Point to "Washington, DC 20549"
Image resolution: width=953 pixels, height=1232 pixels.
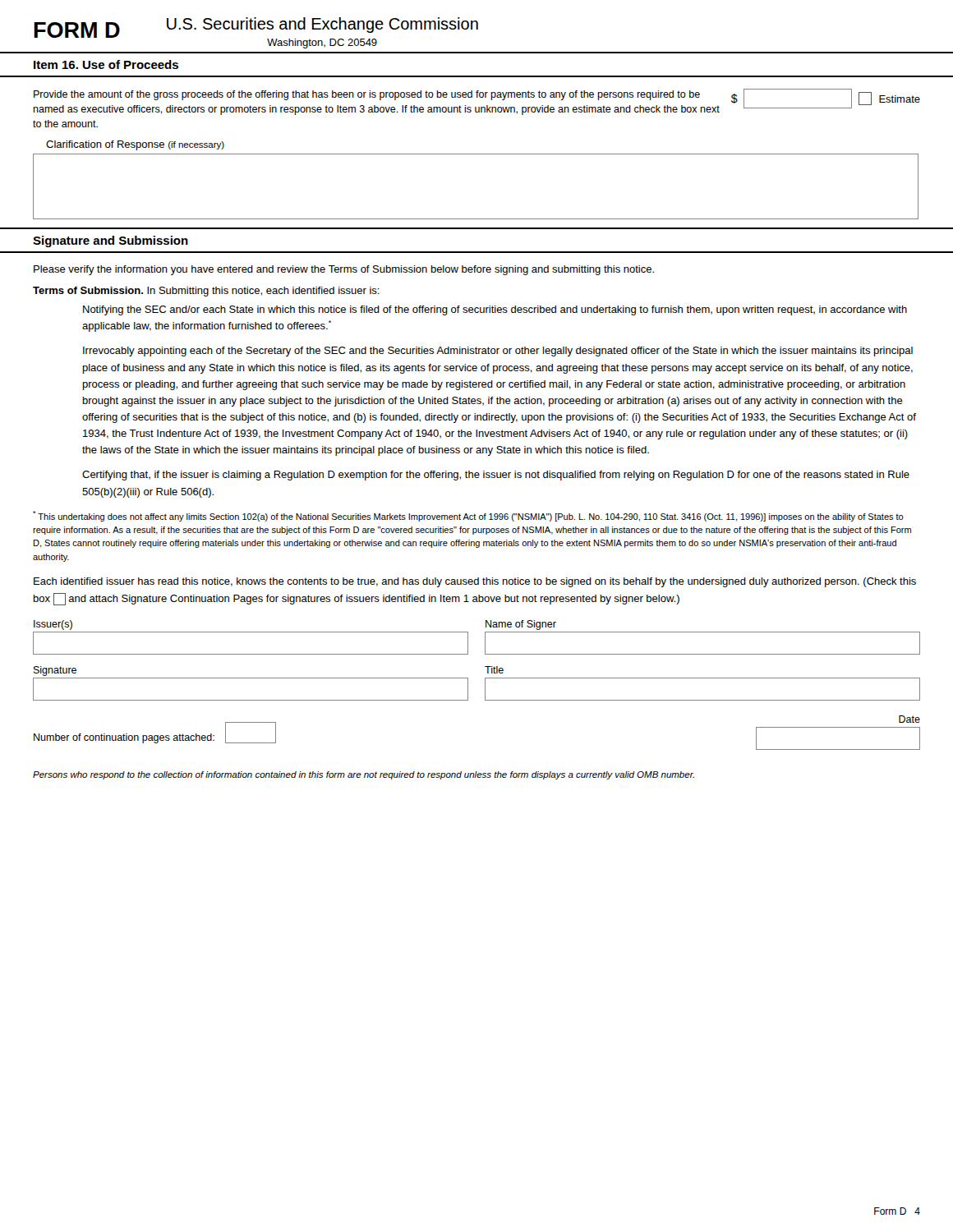pos(322,42)
